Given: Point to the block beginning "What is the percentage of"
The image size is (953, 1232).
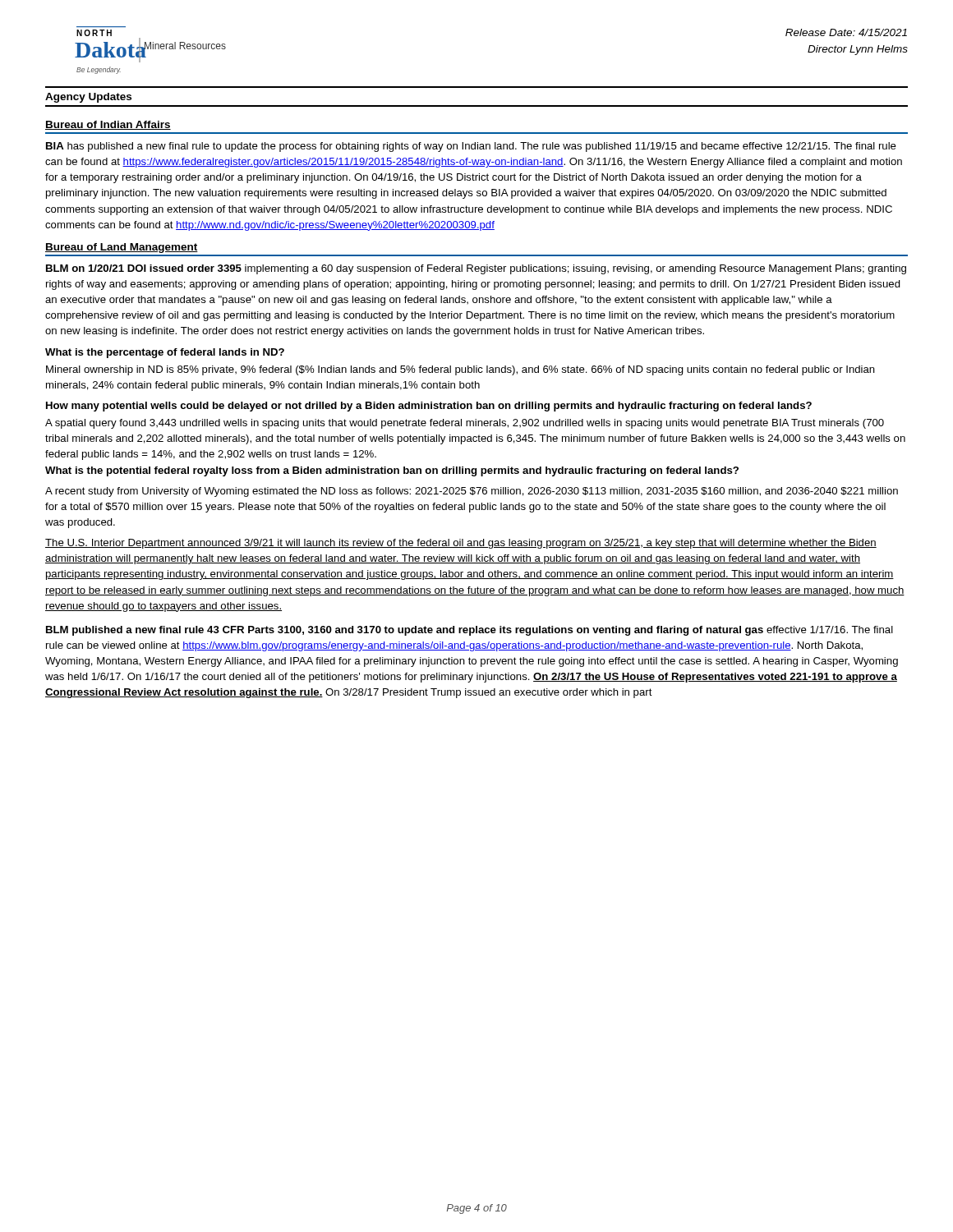Looking at the screenshot, I should tap(476, 367).
